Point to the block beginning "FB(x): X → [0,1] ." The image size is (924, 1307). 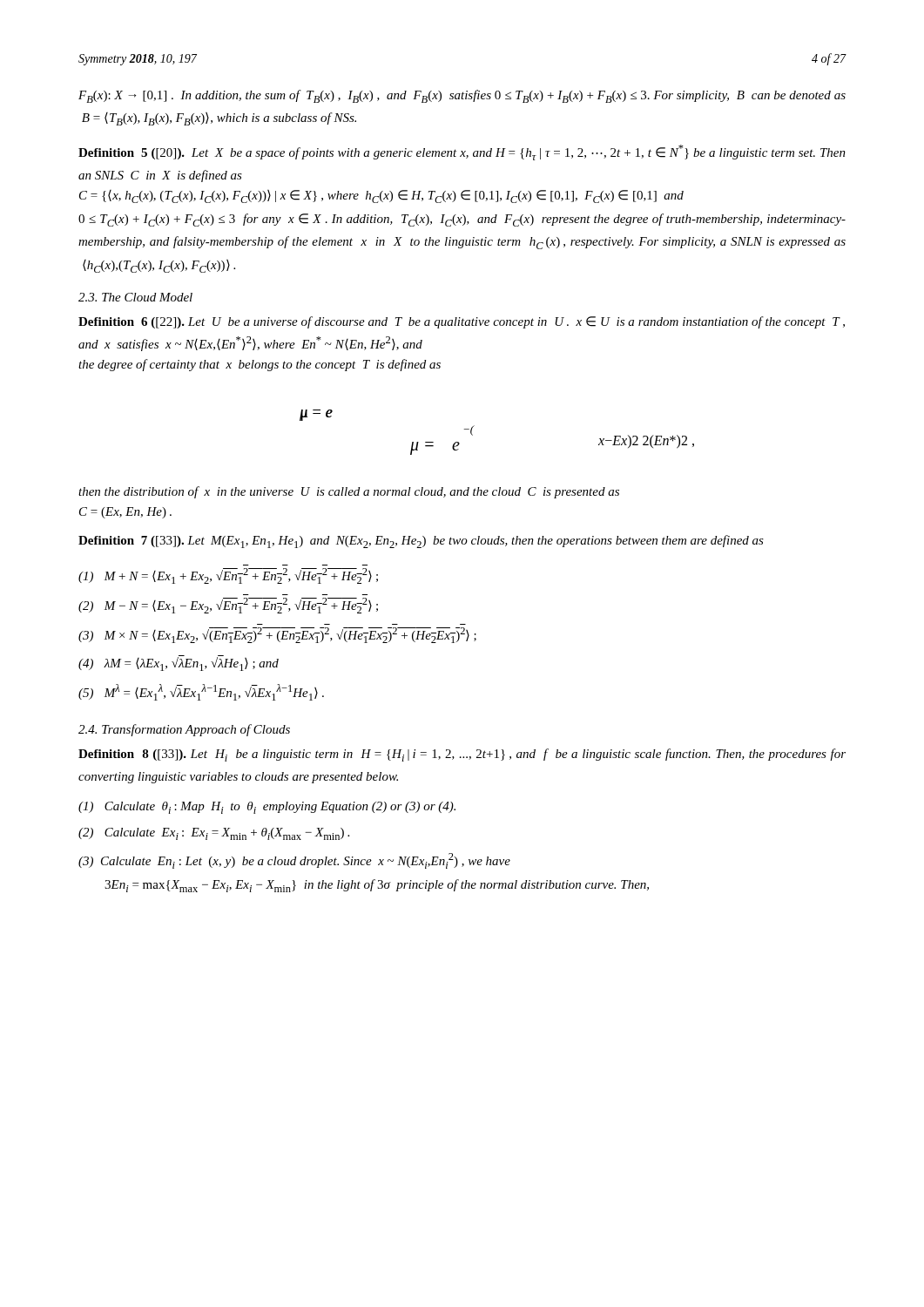[462, 108]
